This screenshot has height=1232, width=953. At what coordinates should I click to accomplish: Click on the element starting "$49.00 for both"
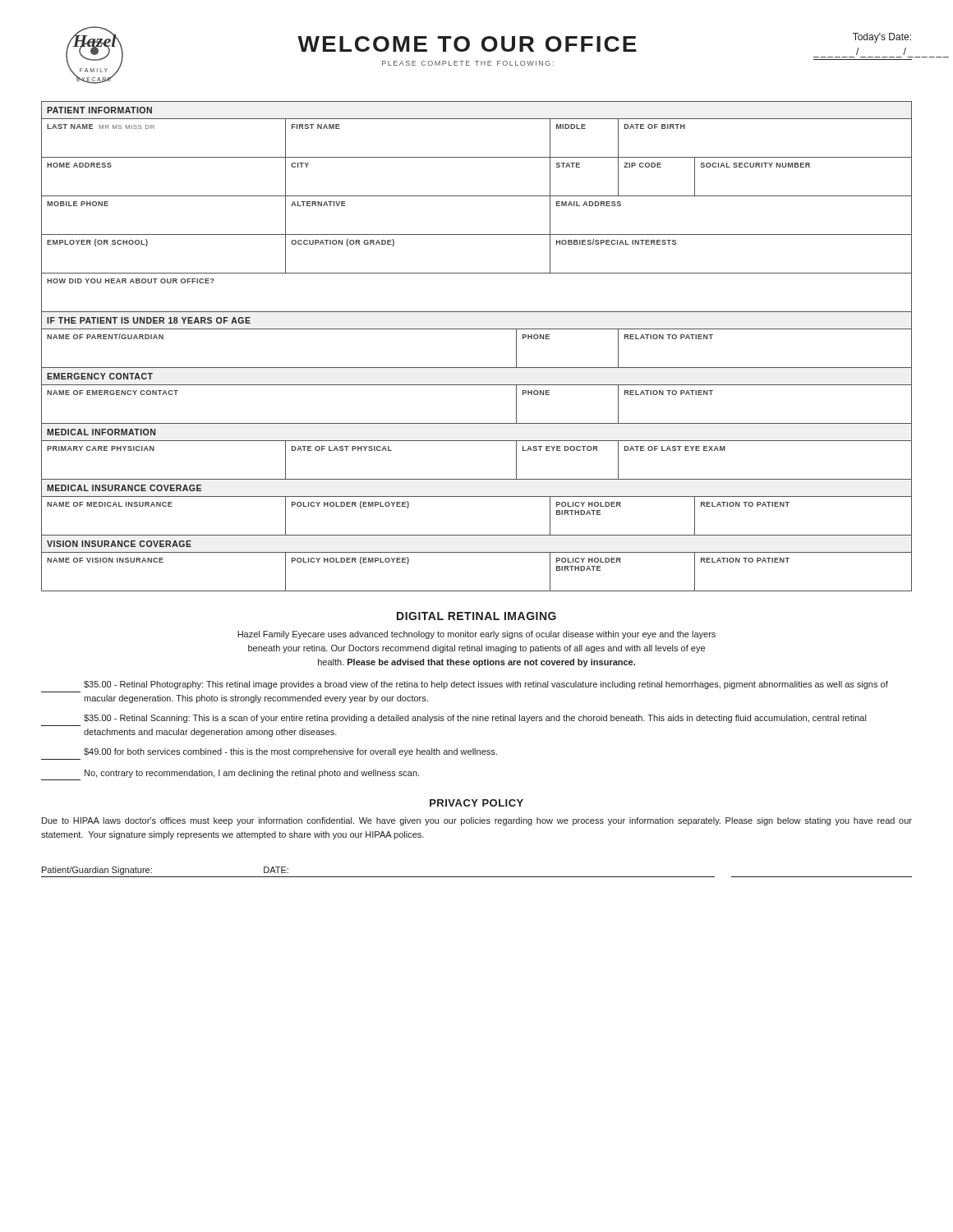pyautogui.click(x=476, y=752)
